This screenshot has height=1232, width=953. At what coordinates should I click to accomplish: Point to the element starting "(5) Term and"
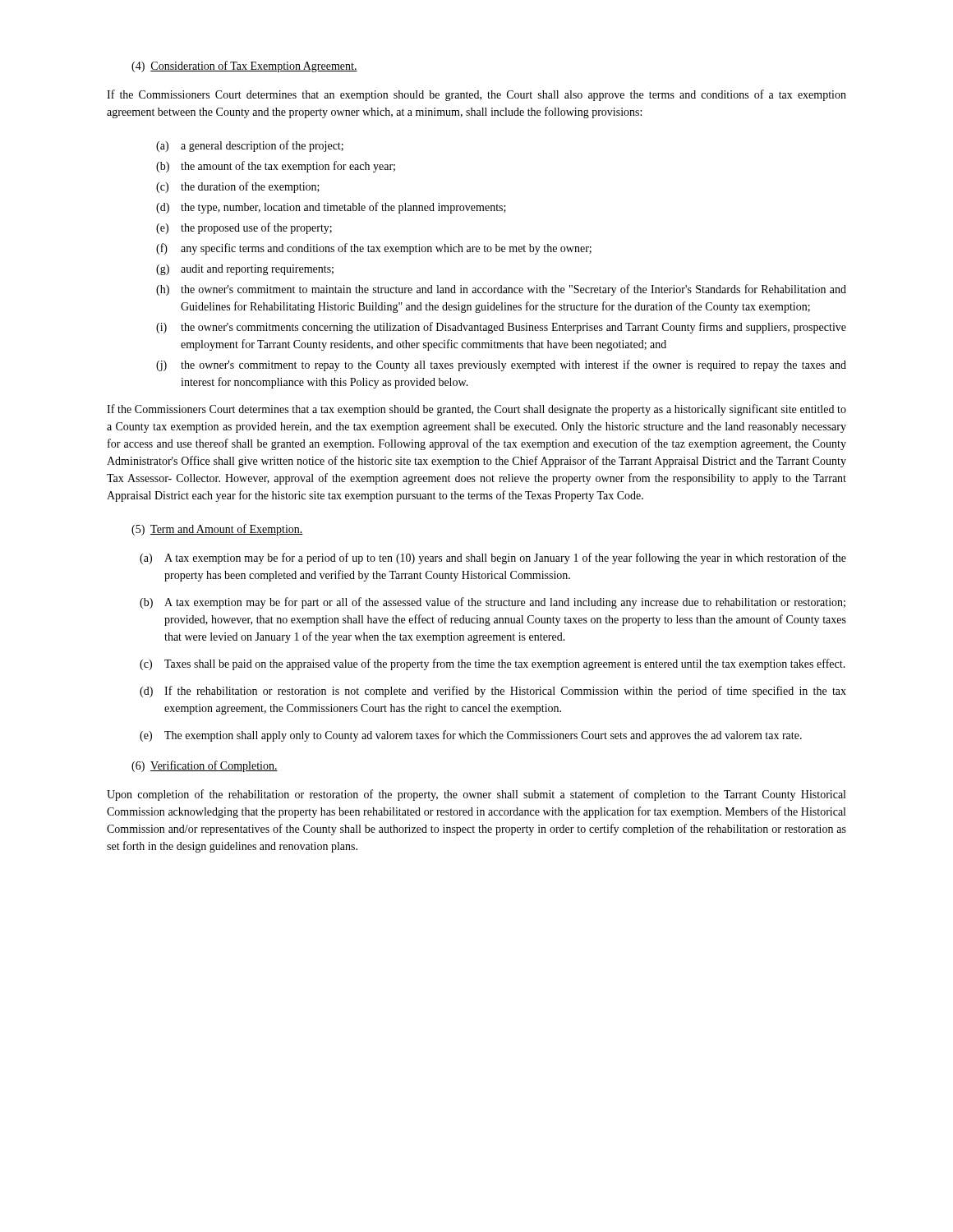217,529
